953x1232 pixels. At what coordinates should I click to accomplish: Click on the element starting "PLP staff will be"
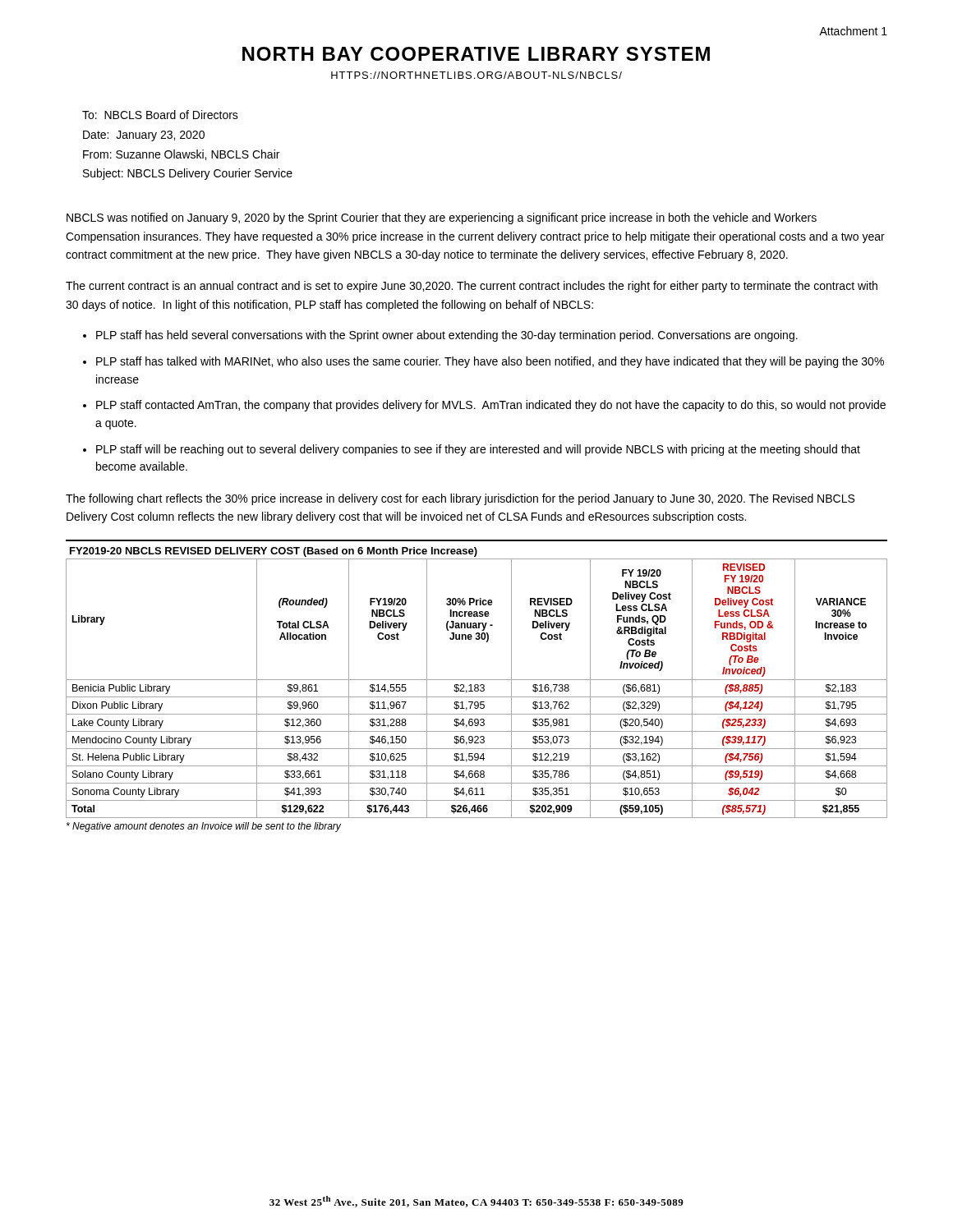[478, 458]
